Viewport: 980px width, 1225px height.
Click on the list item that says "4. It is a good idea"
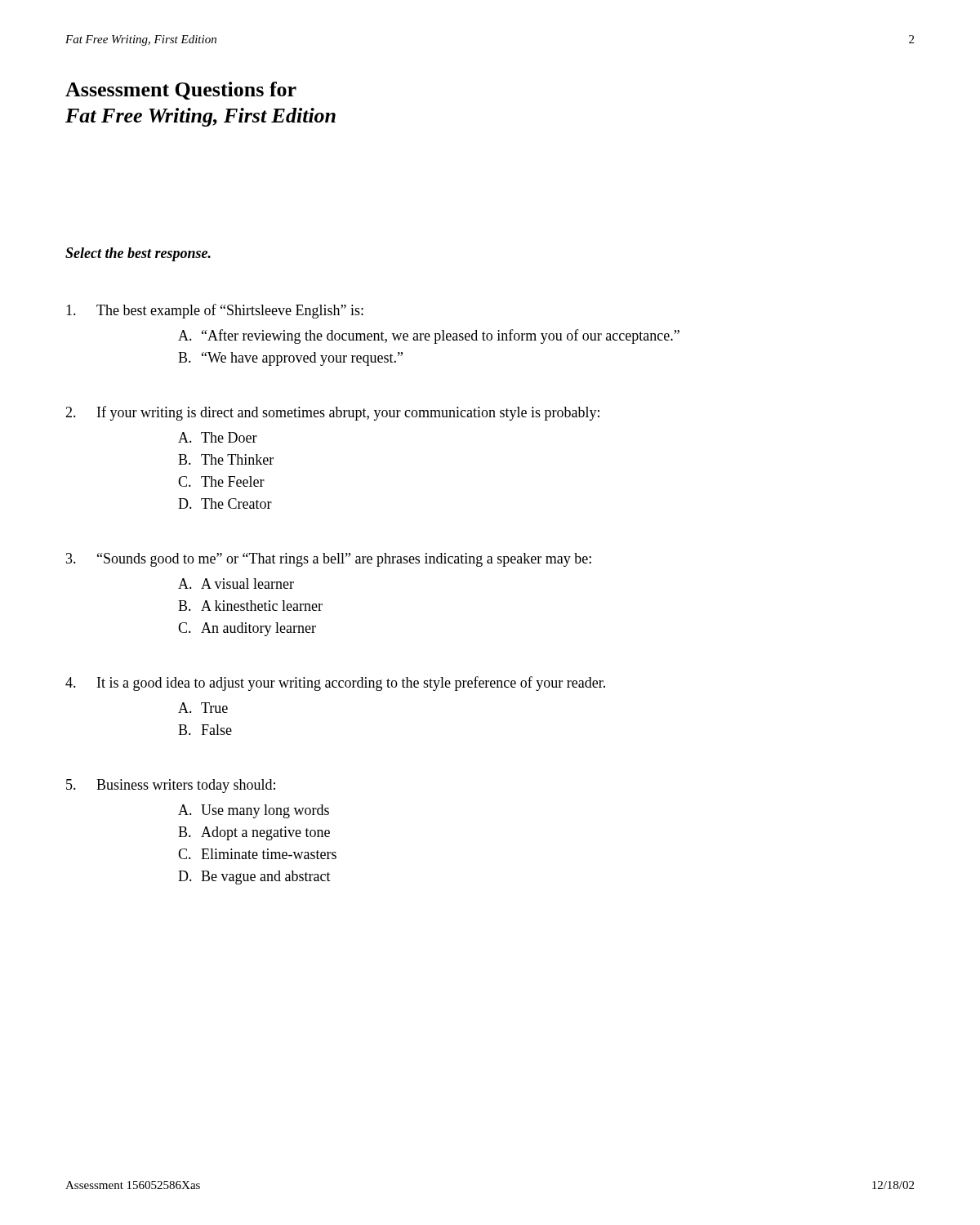coord(335,684)
